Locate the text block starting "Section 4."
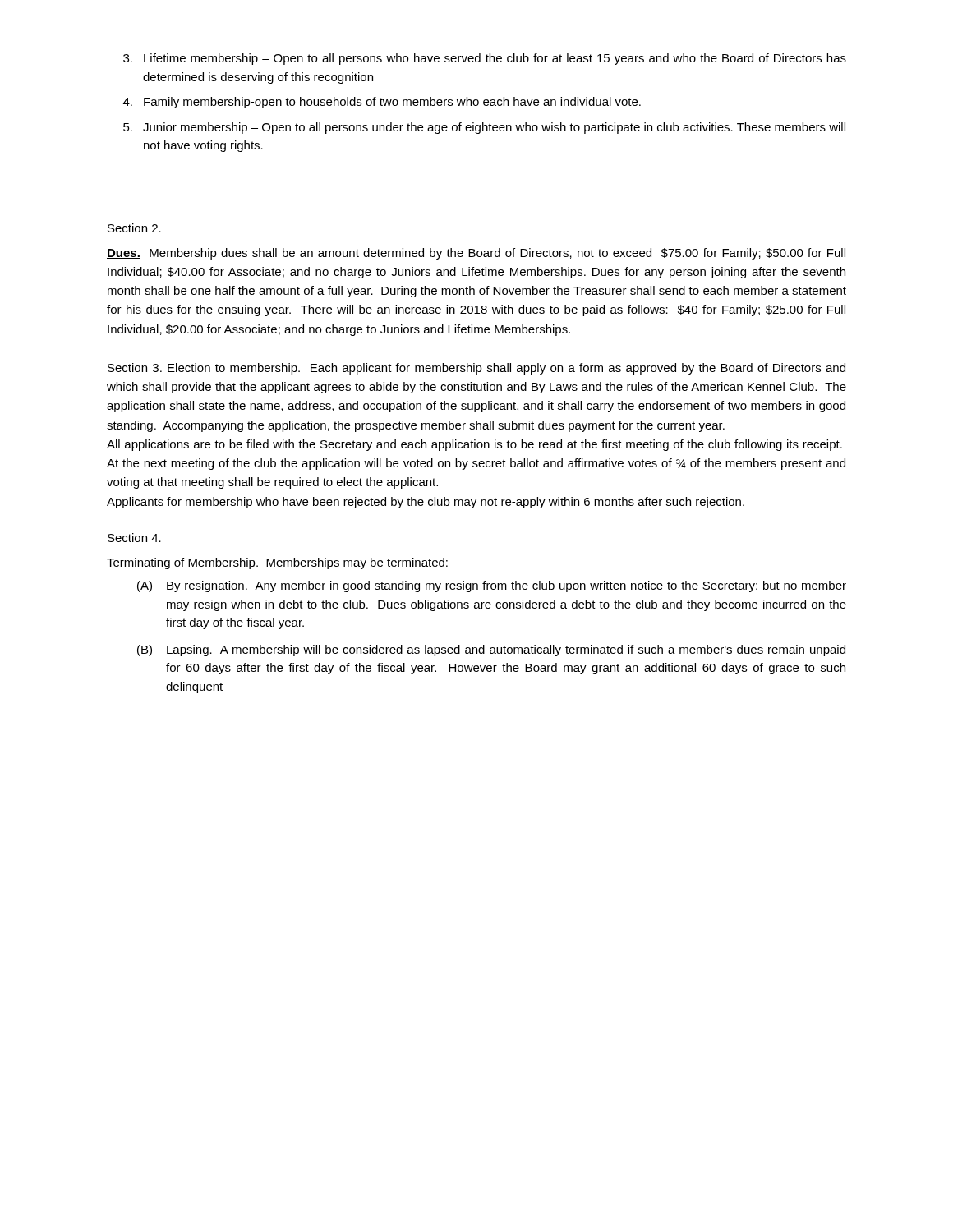 point(134,537)
